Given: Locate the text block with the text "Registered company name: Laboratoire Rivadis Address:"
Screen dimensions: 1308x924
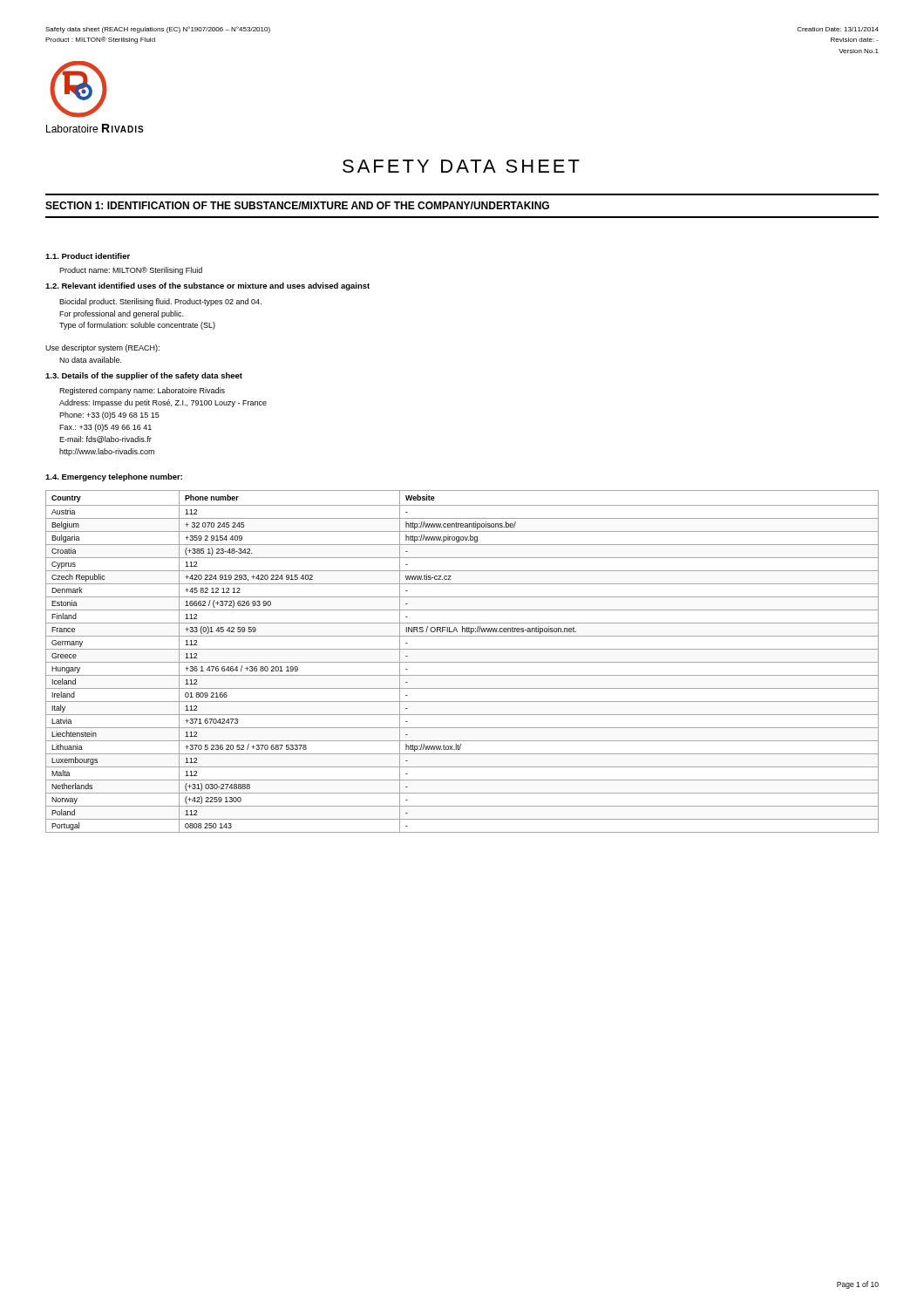Looking at the screenshot, I should click(x=163, y=421).
